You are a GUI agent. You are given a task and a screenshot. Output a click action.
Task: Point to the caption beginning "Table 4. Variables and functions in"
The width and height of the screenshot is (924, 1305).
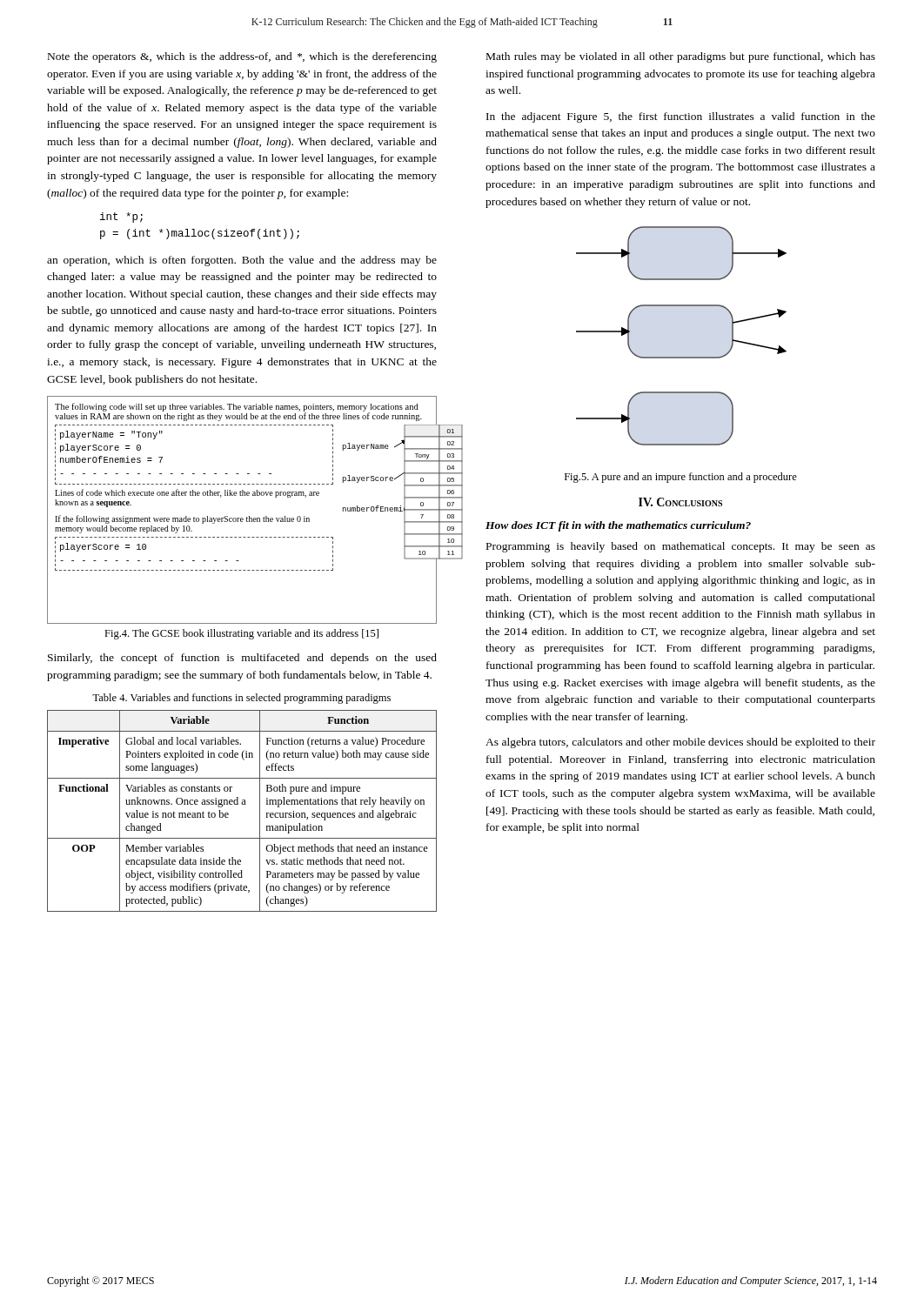242,698
